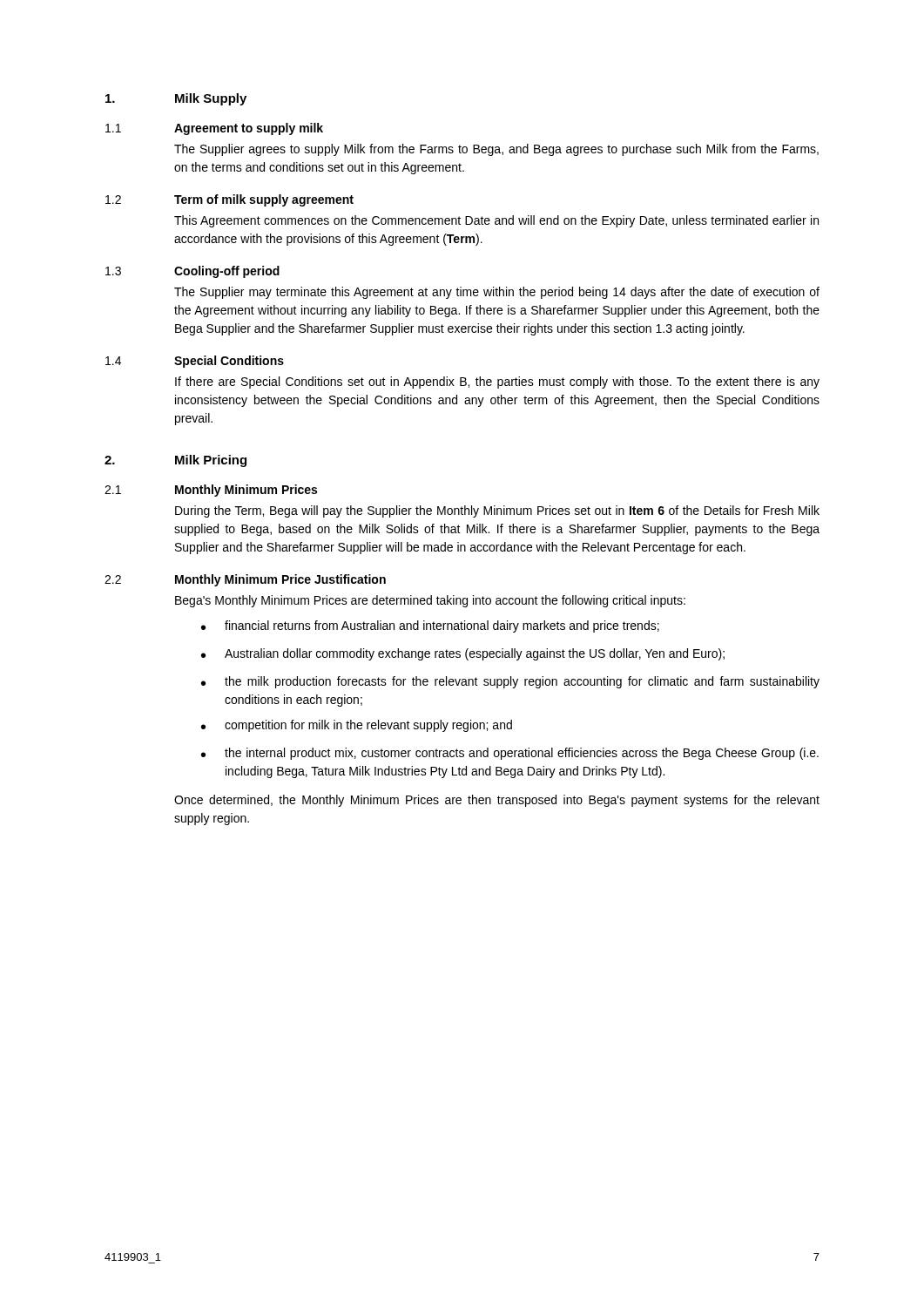Locate the element starting "If there are Special Conditions set out"
This screenshot has width=924, height=1307.
(497, 400)
